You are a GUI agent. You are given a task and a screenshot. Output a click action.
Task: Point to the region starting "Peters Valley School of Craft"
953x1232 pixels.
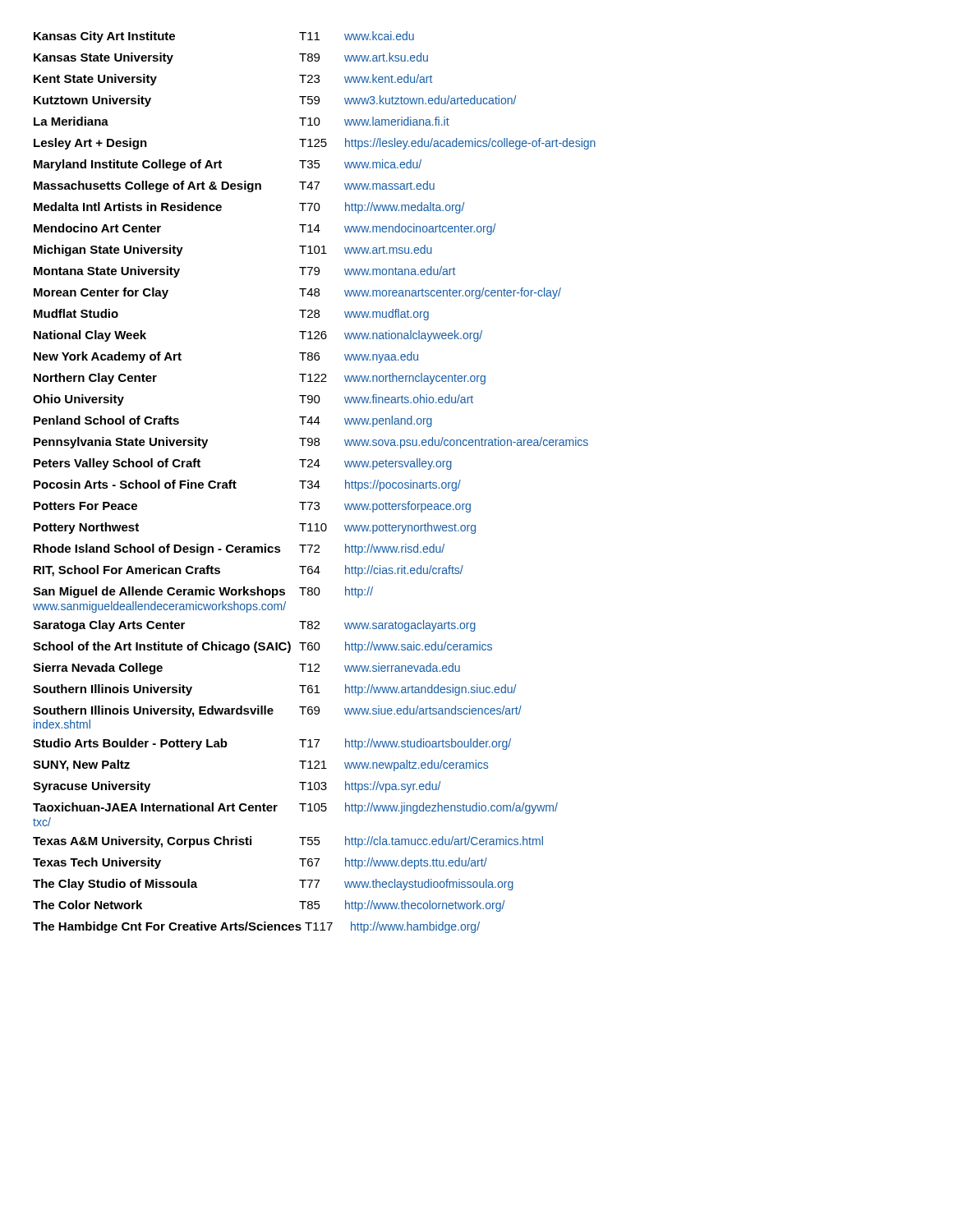[x=116, y=464]
